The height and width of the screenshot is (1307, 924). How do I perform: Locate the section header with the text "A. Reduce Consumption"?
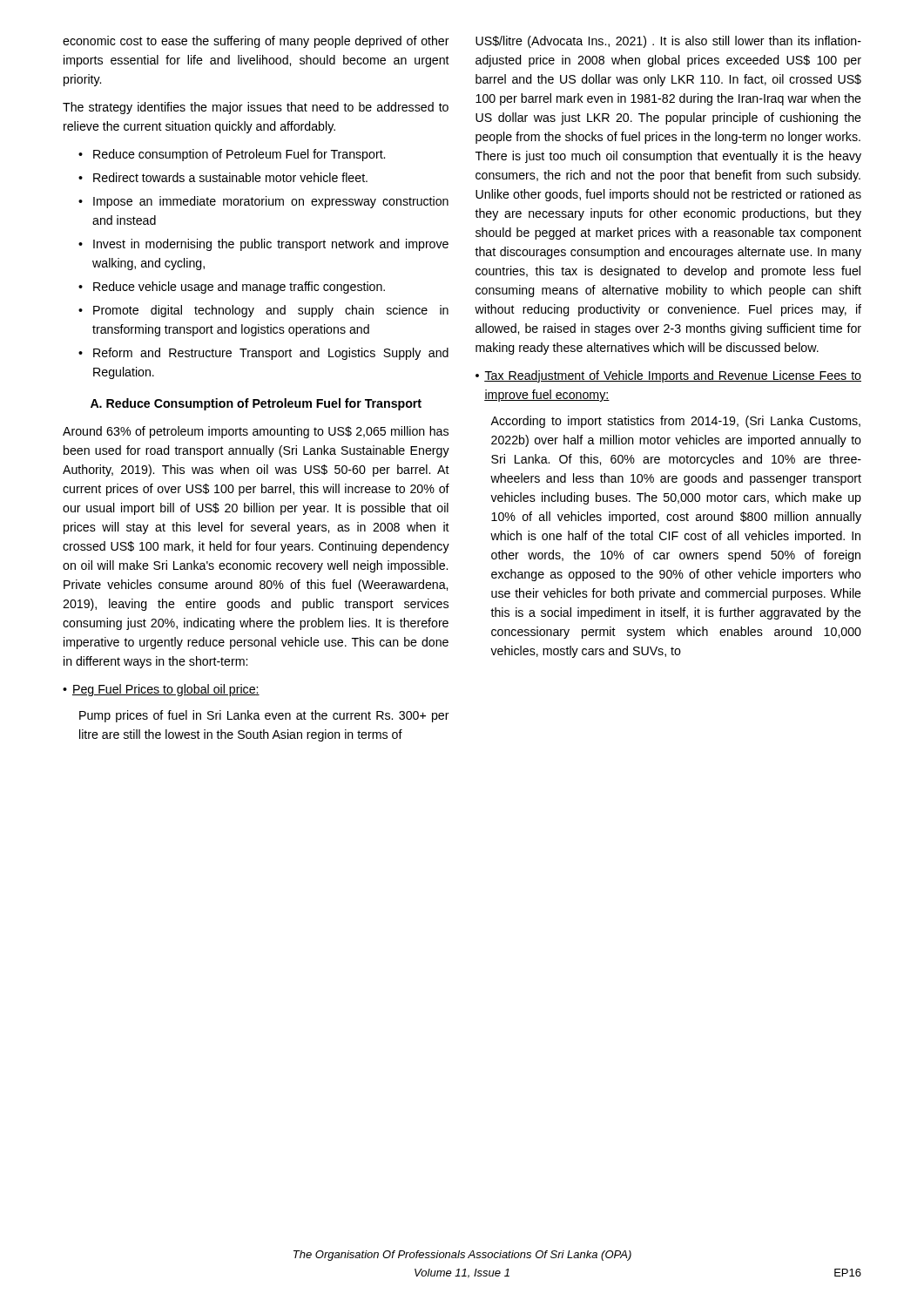tap(256, 403)
